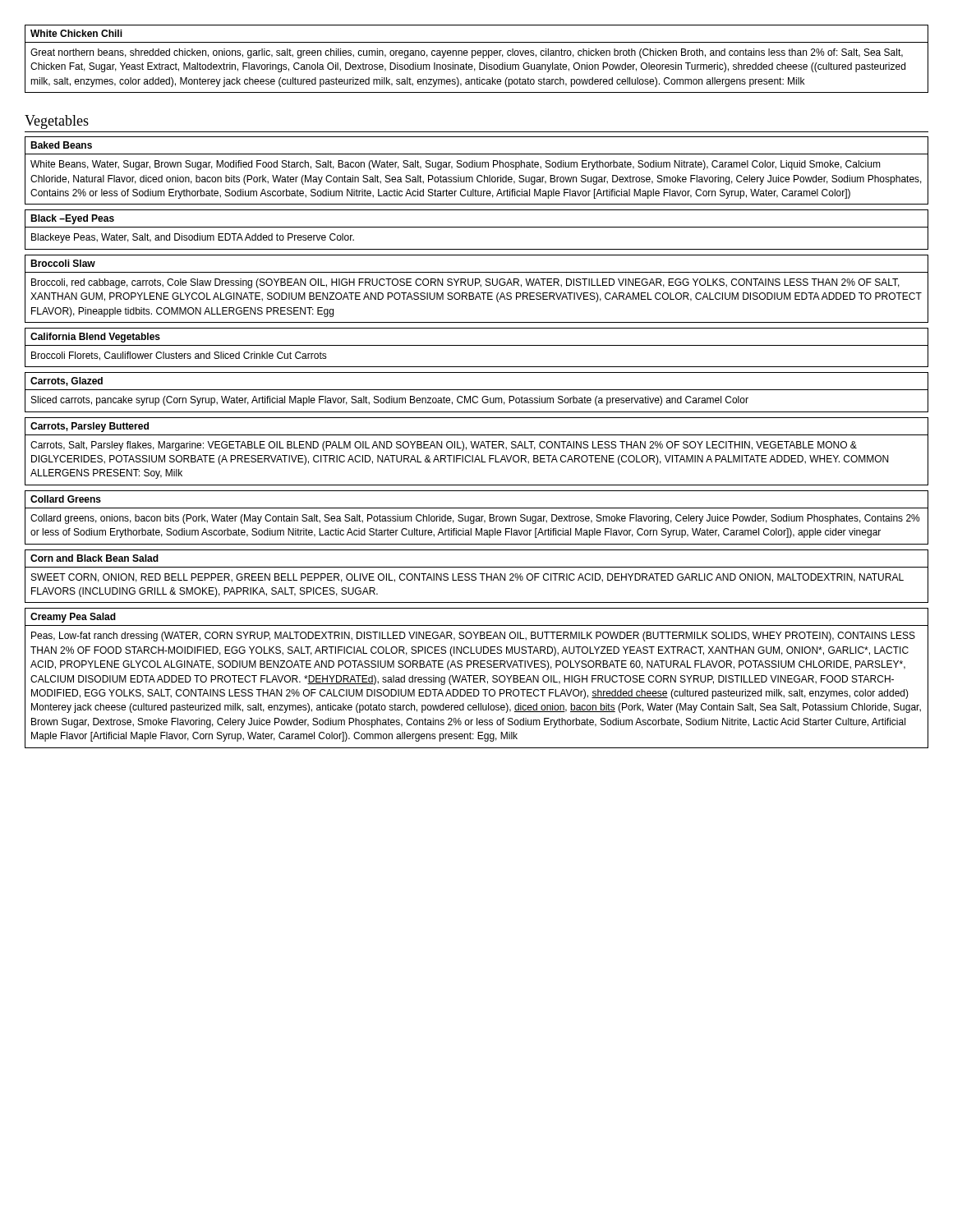Click on the table containing "Black –Eyed Peas"
Screen dimensions: 1232x953
pos(476,230)
